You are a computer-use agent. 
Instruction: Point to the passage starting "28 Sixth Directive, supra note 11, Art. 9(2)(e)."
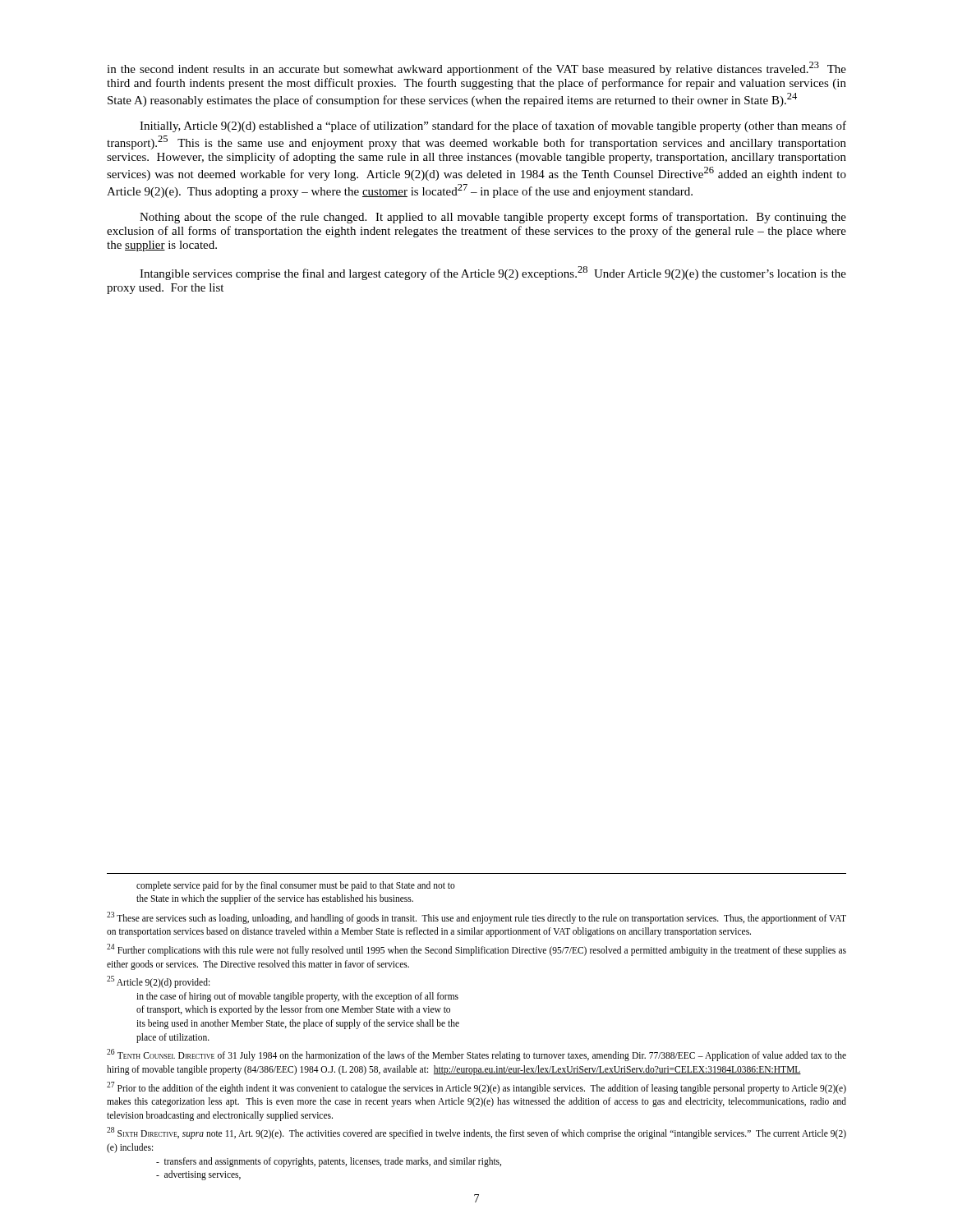point(476,1154)
